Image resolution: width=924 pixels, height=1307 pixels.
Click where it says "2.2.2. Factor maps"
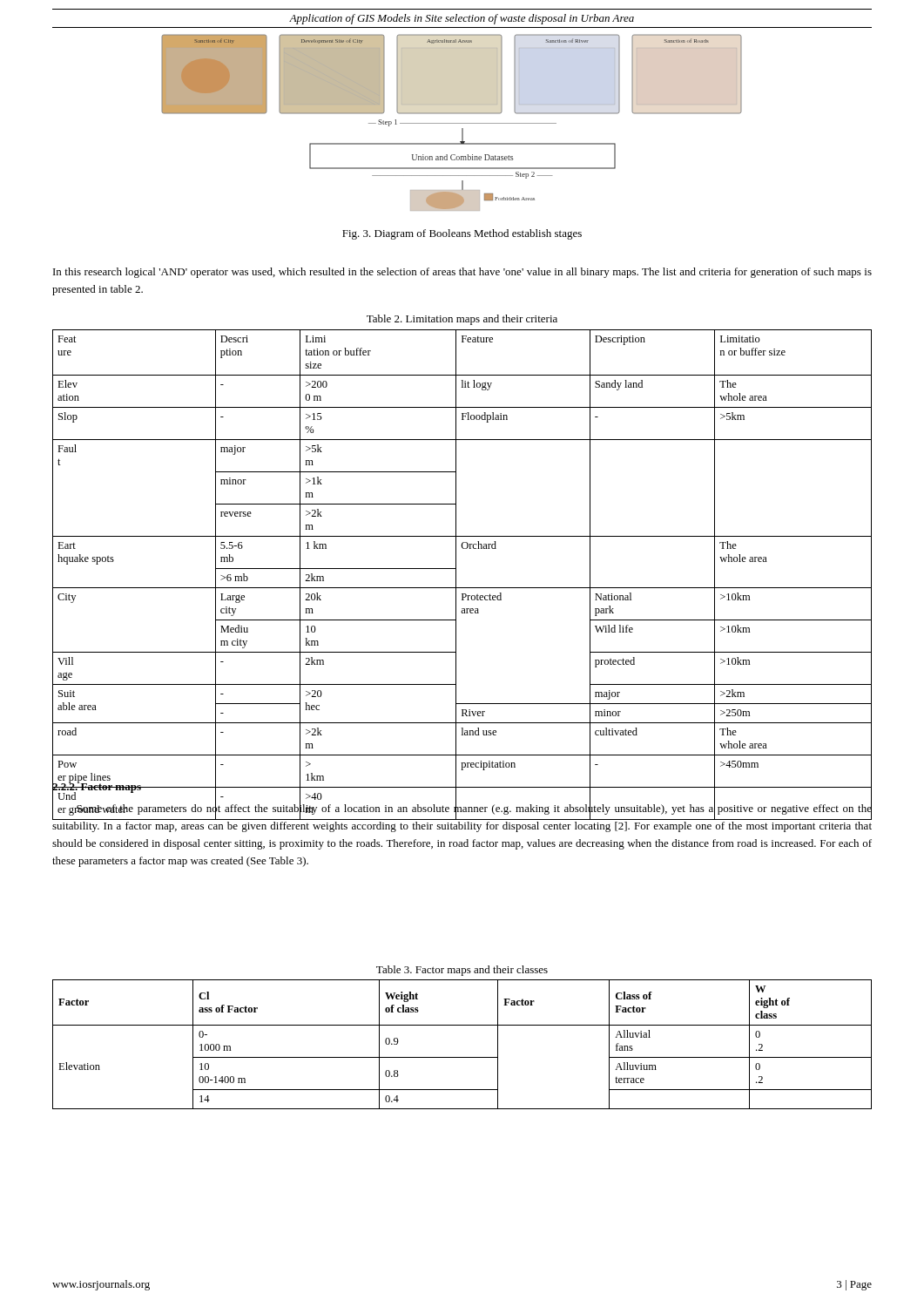(97, 786)
